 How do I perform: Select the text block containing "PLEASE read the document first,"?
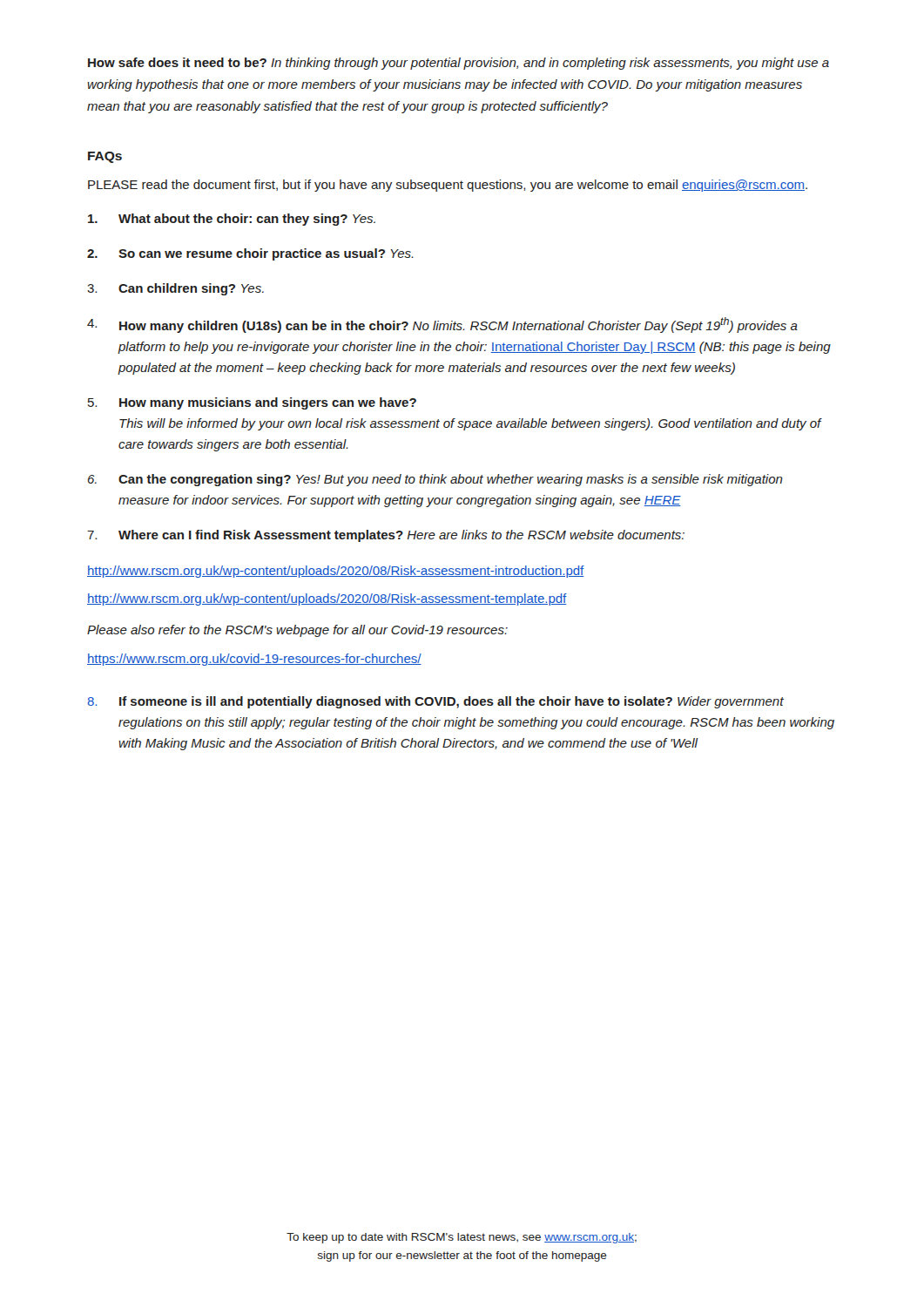(x=448, y=184)
